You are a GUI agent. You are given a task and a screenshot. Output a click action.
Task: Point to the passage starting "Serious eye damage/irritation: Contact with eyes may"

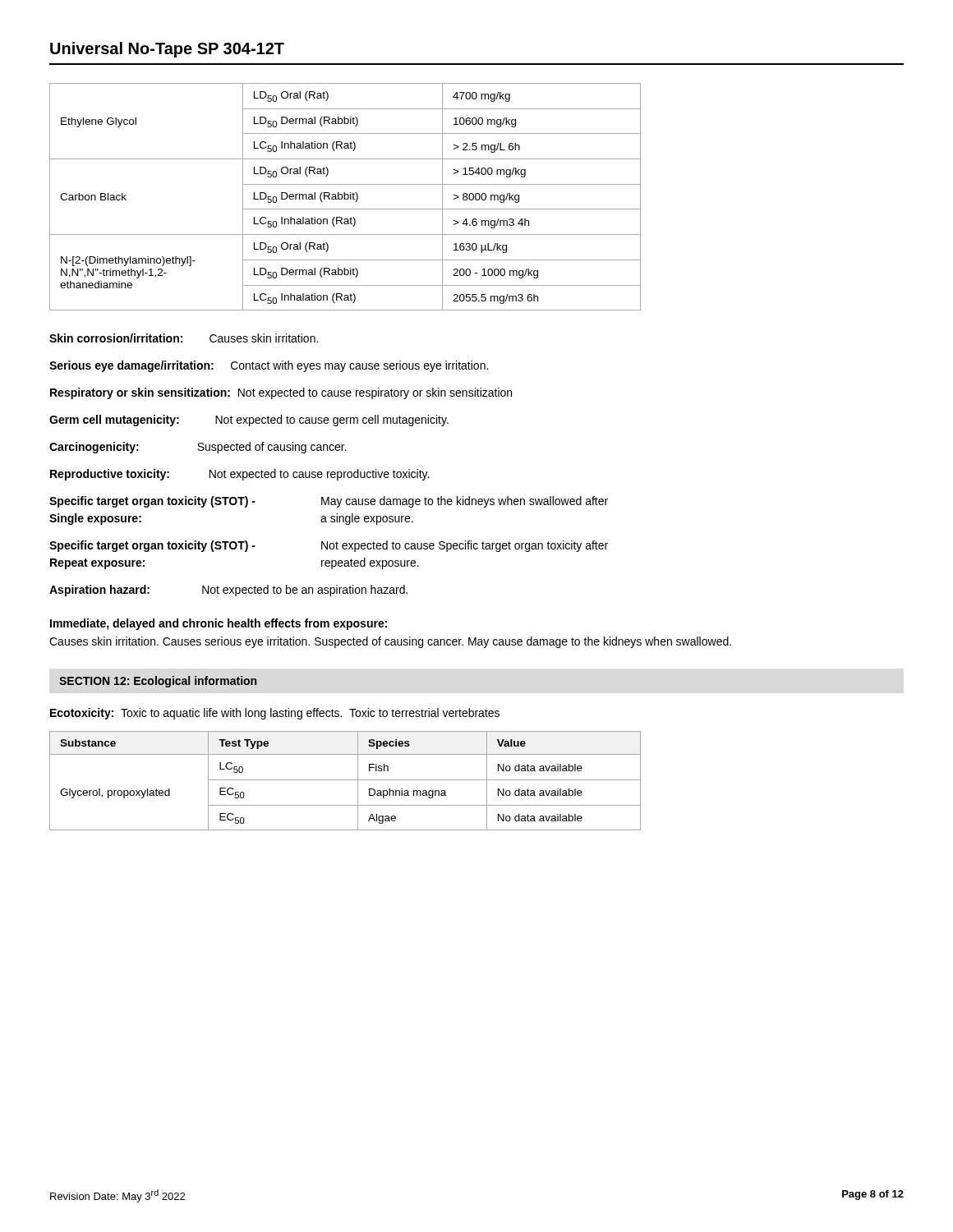[x=269, y=366]
